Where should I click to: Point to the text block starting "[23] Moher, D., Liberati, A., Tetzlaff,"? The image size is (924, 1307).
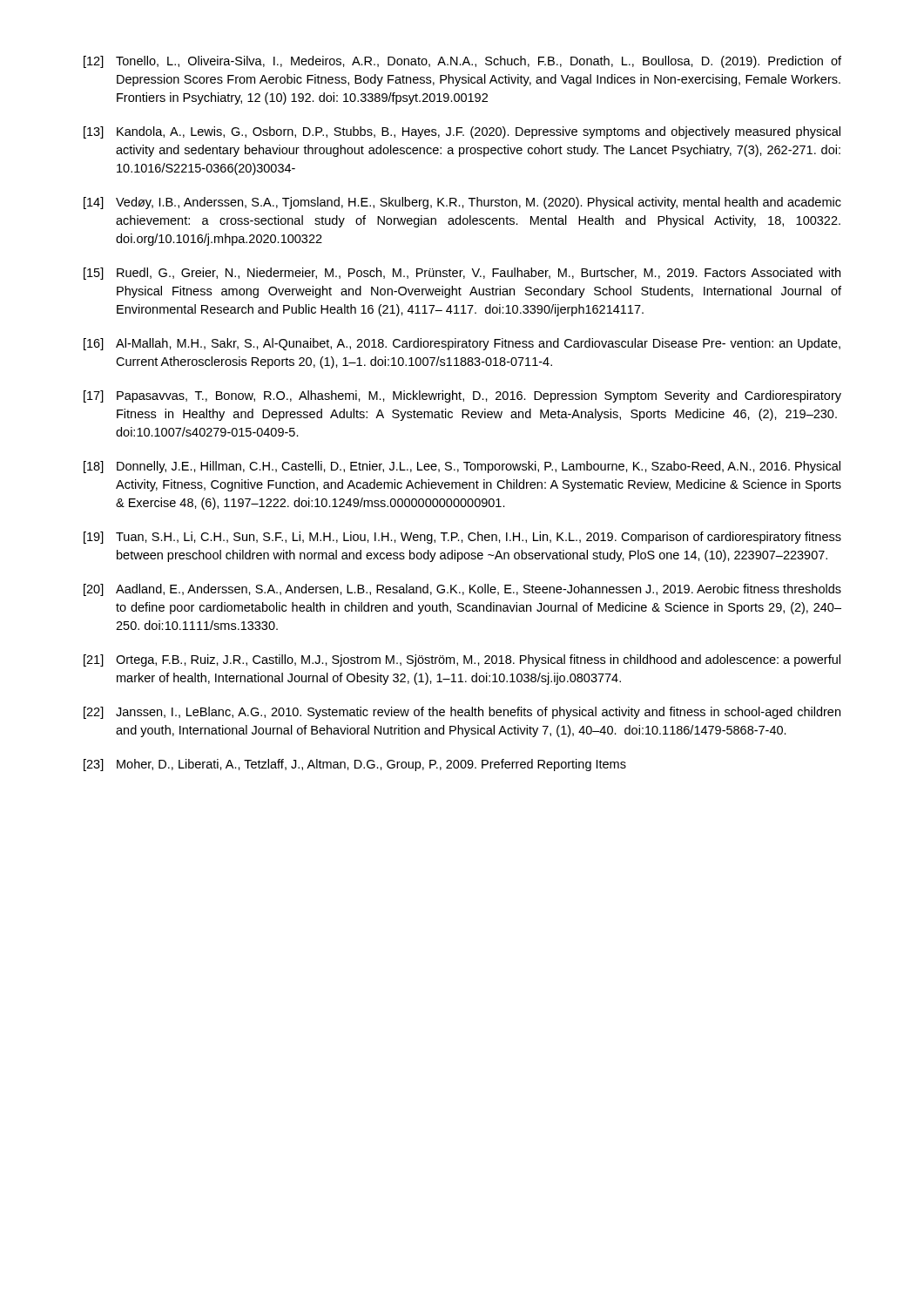click(x=462, y=765)
